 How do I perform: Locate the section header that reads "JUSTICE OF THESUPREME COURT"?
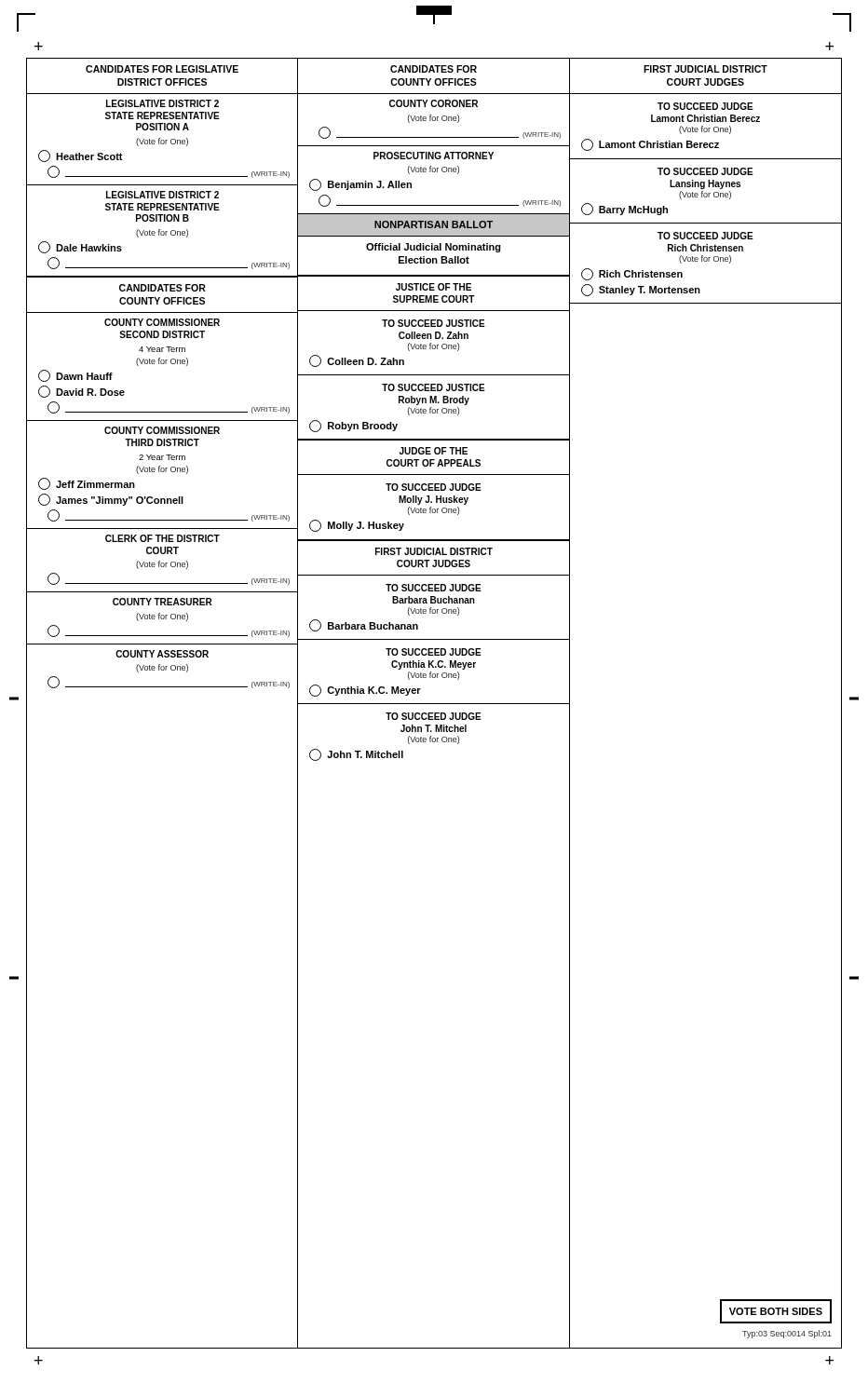pyautogui.click(x=434, y=293)
